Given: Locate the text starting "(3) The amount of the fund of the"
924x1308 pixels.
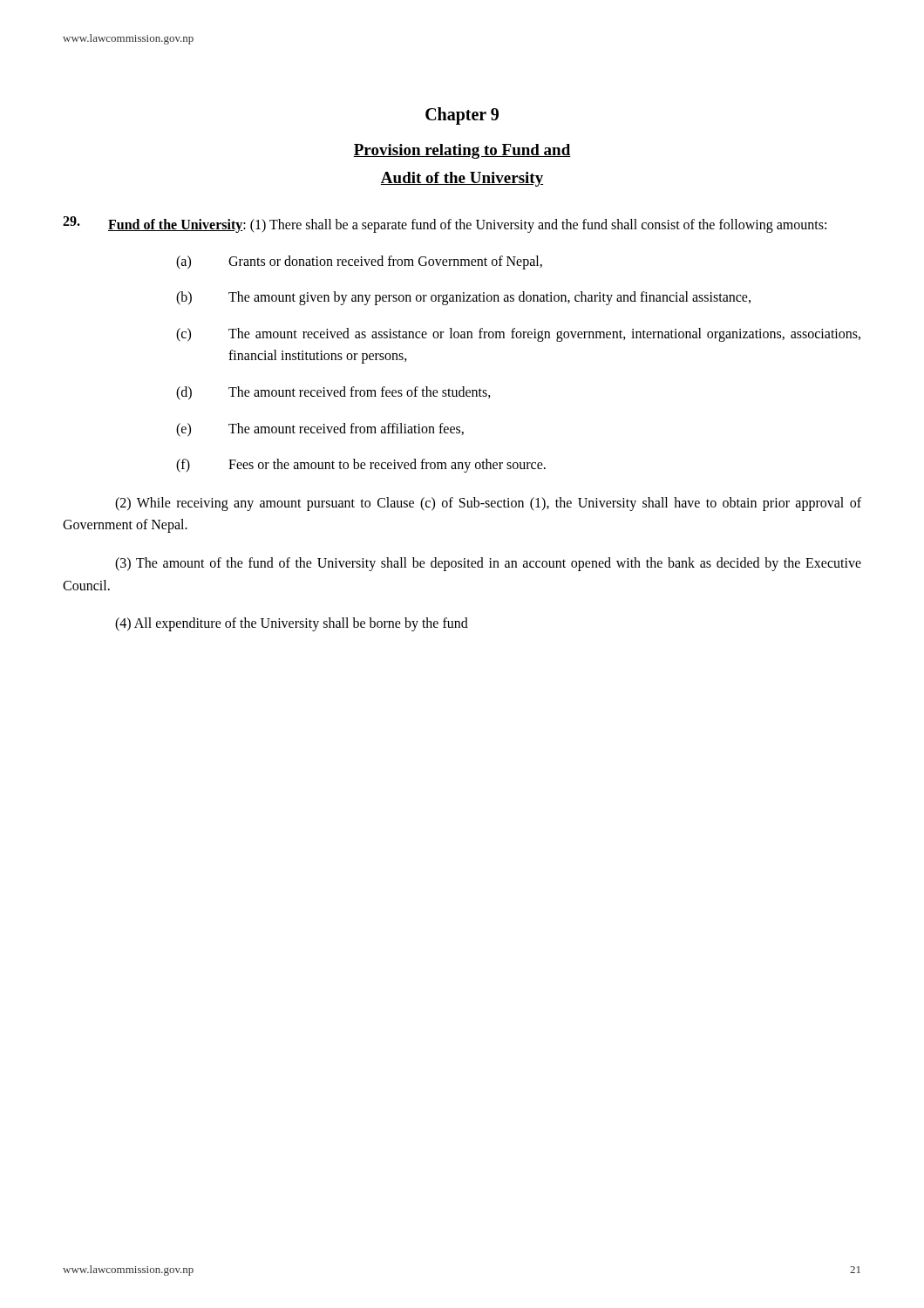Looking at the screenshot, I should coord(462,574).
